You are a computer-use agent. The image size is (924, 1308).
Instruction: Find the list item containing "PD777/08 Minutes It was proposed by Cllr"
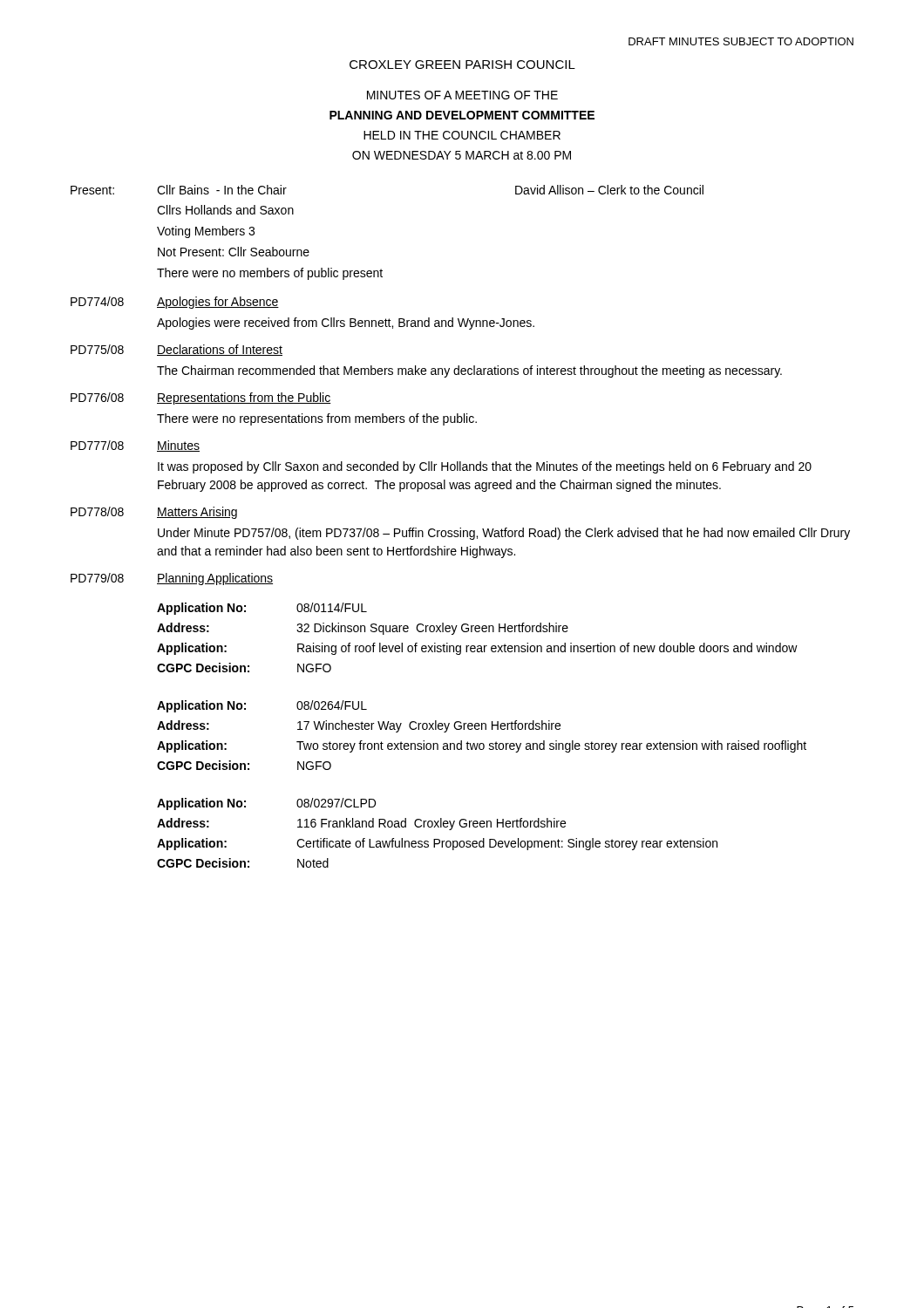pyautogui.click(x=462, y=466)
